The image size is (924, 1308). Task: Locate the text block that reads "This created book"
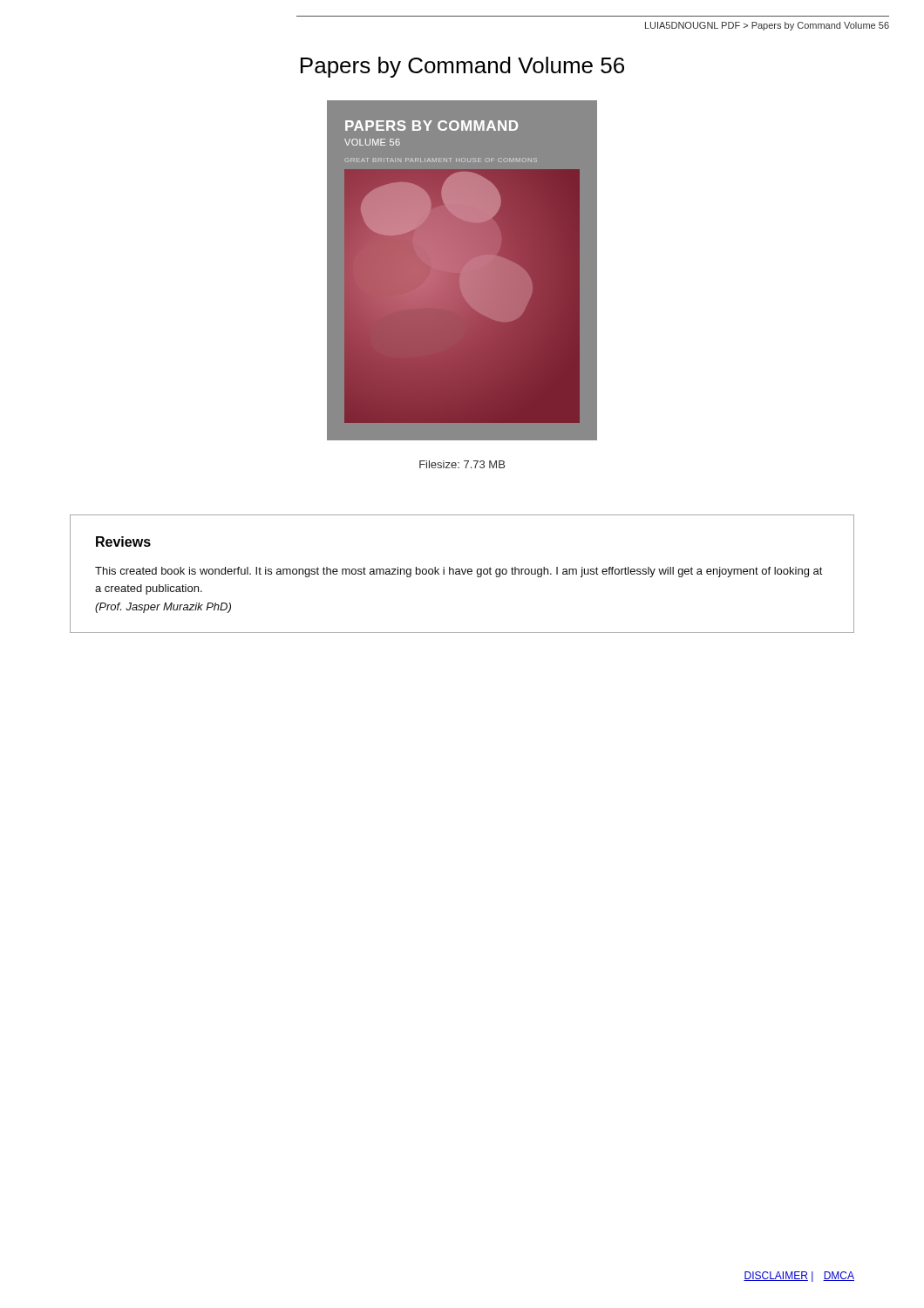[459, 579]
